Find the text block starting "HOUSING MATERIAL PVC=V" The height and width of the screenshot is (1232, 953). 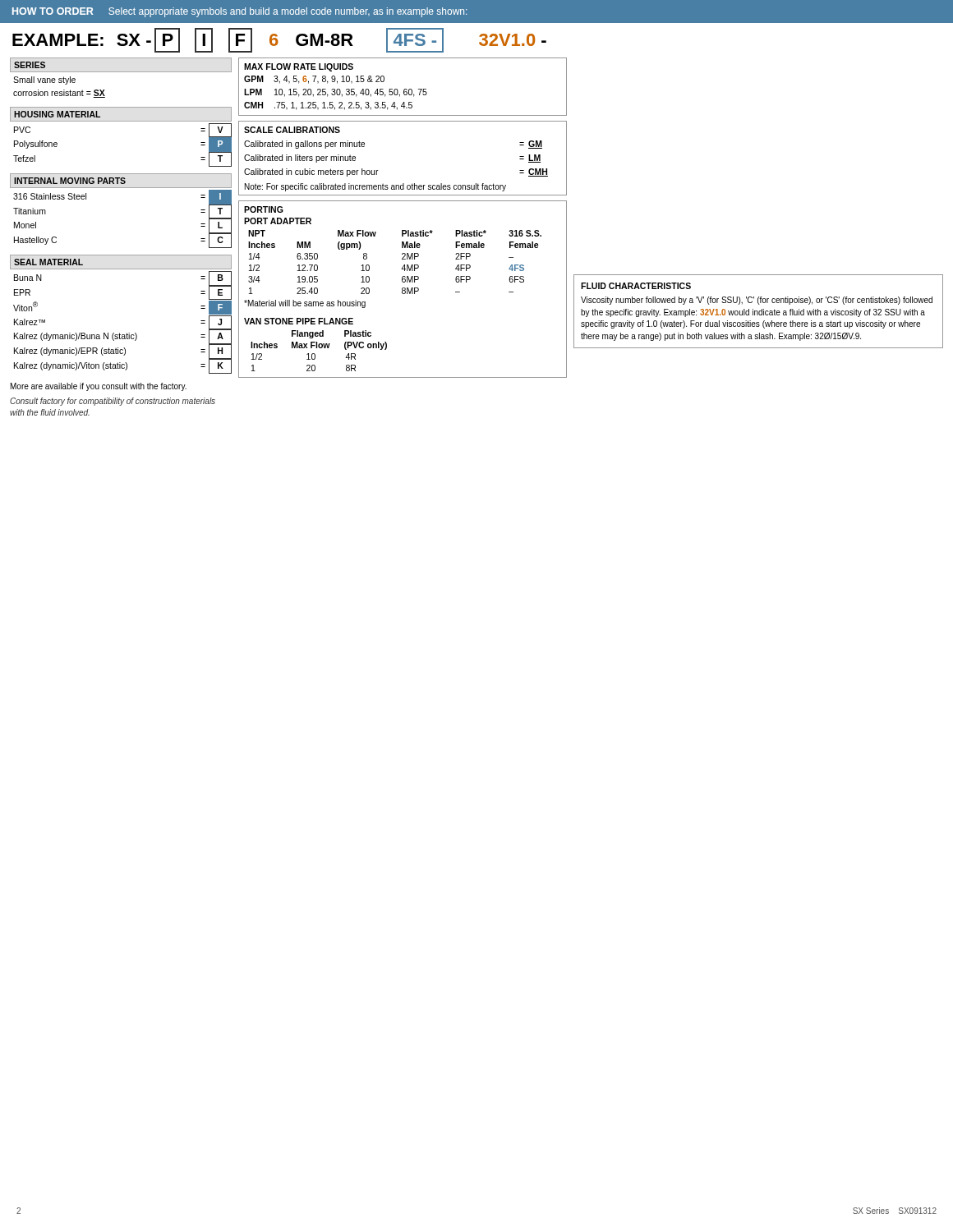coord(121,136)
